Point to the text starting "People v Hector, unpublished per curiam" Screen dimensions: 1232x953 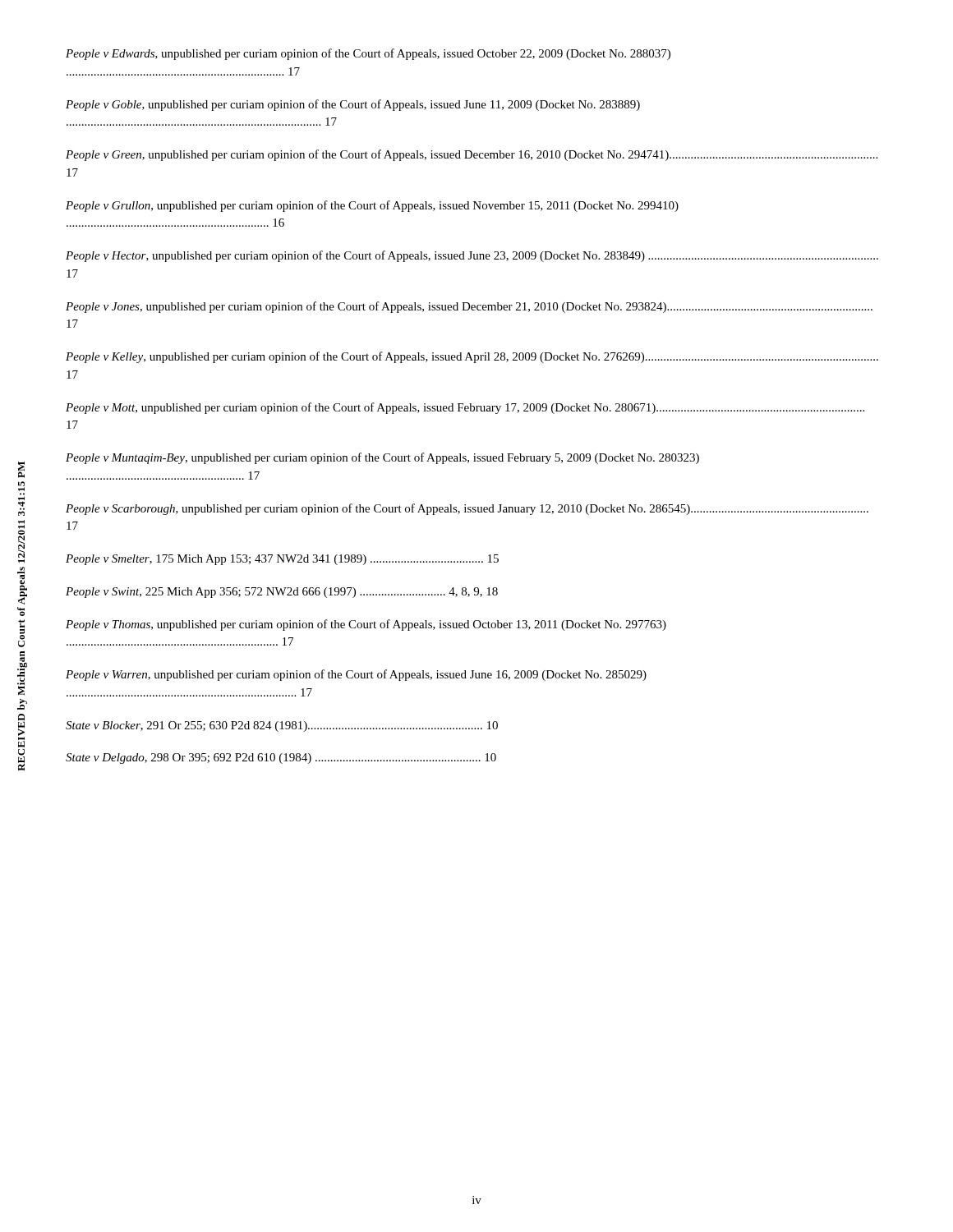pos(472,264)
